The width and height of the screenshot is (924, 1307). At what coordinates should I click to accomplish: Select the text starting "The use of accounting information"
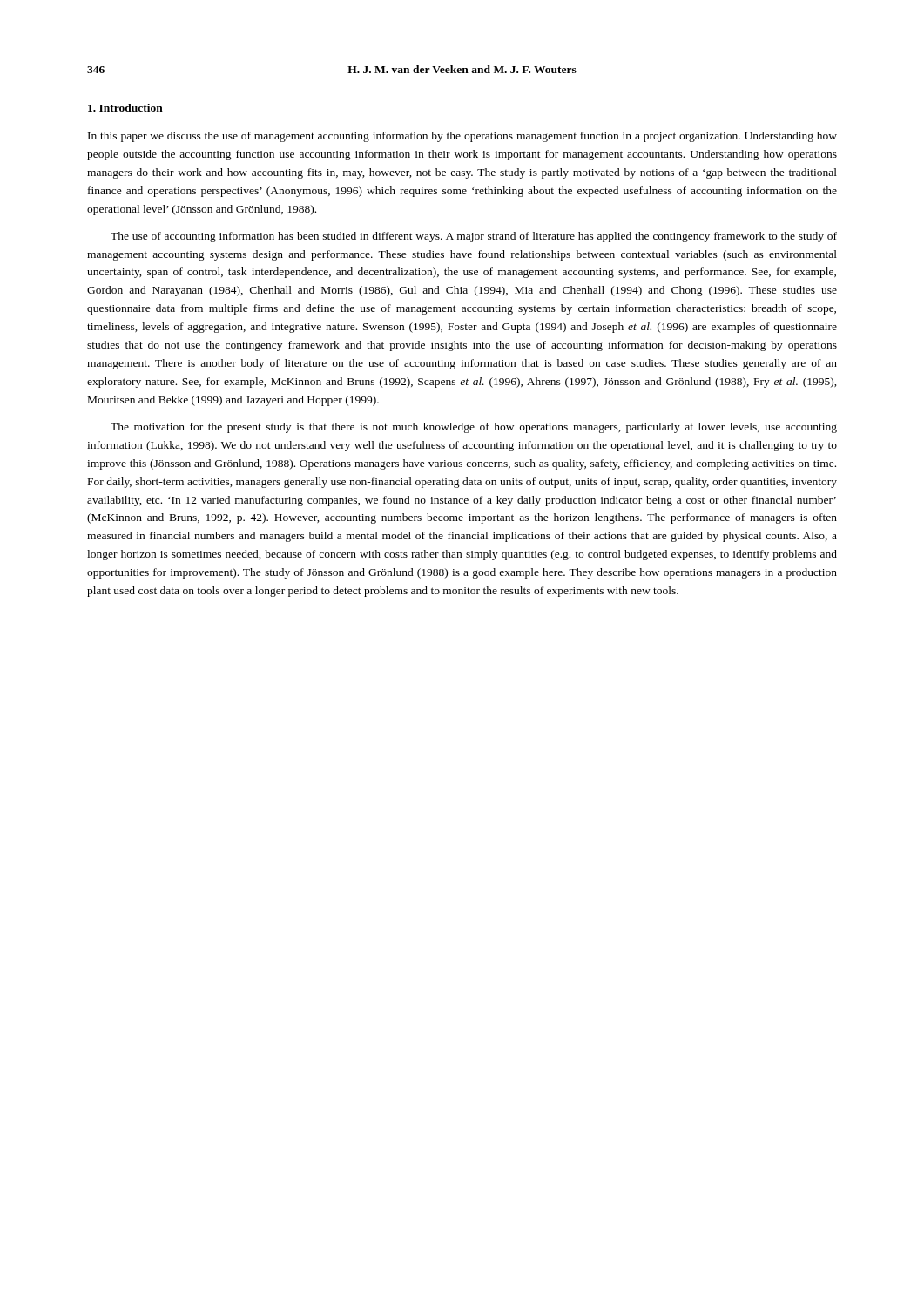click(x=462, y=317)
